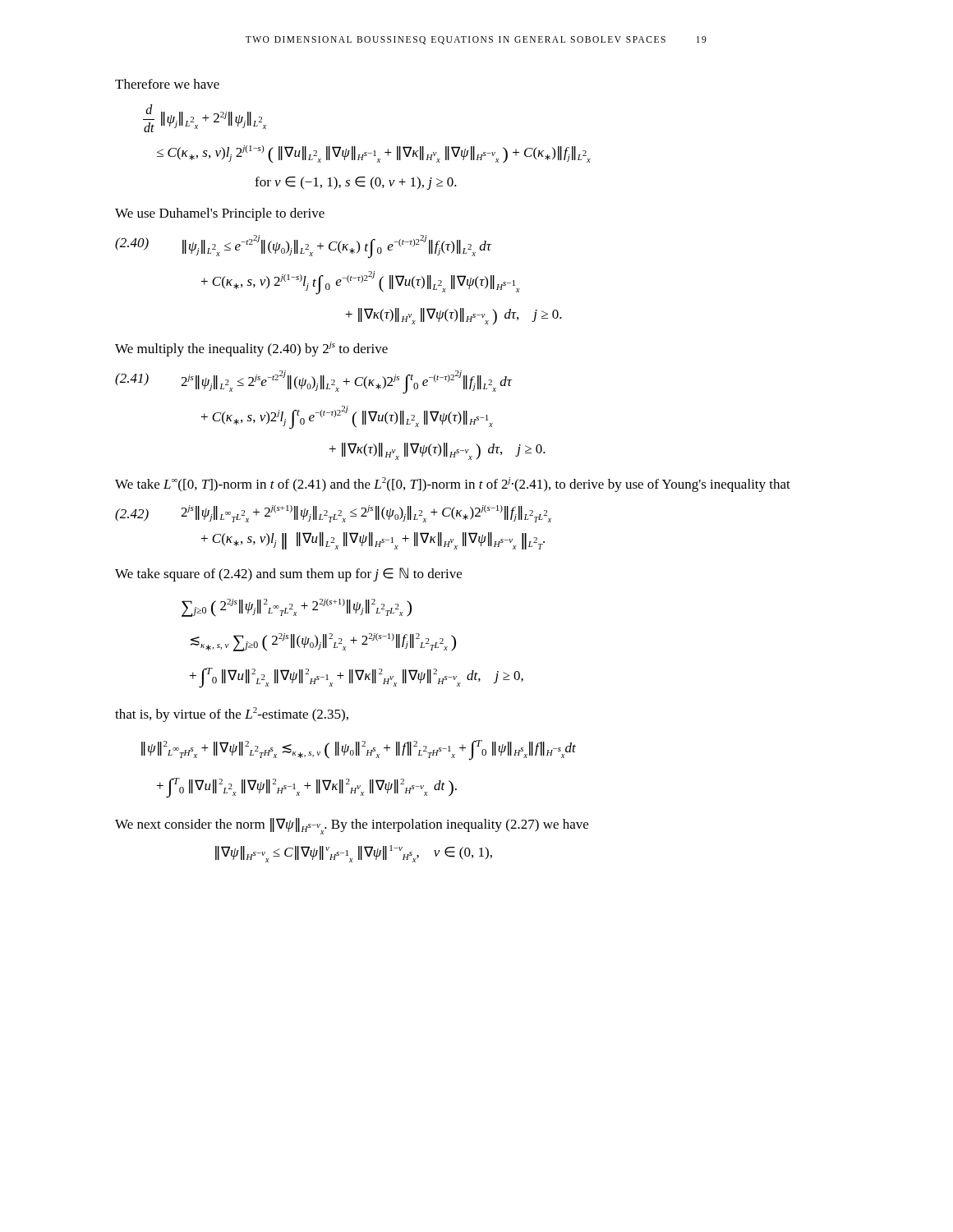
Task: Locate the formula that opens with "‖ψ‖2L∞THsx + ‖∇ψ‖2L2THsx ≲κ∗, s,"
Action: (x=359, y=750)
